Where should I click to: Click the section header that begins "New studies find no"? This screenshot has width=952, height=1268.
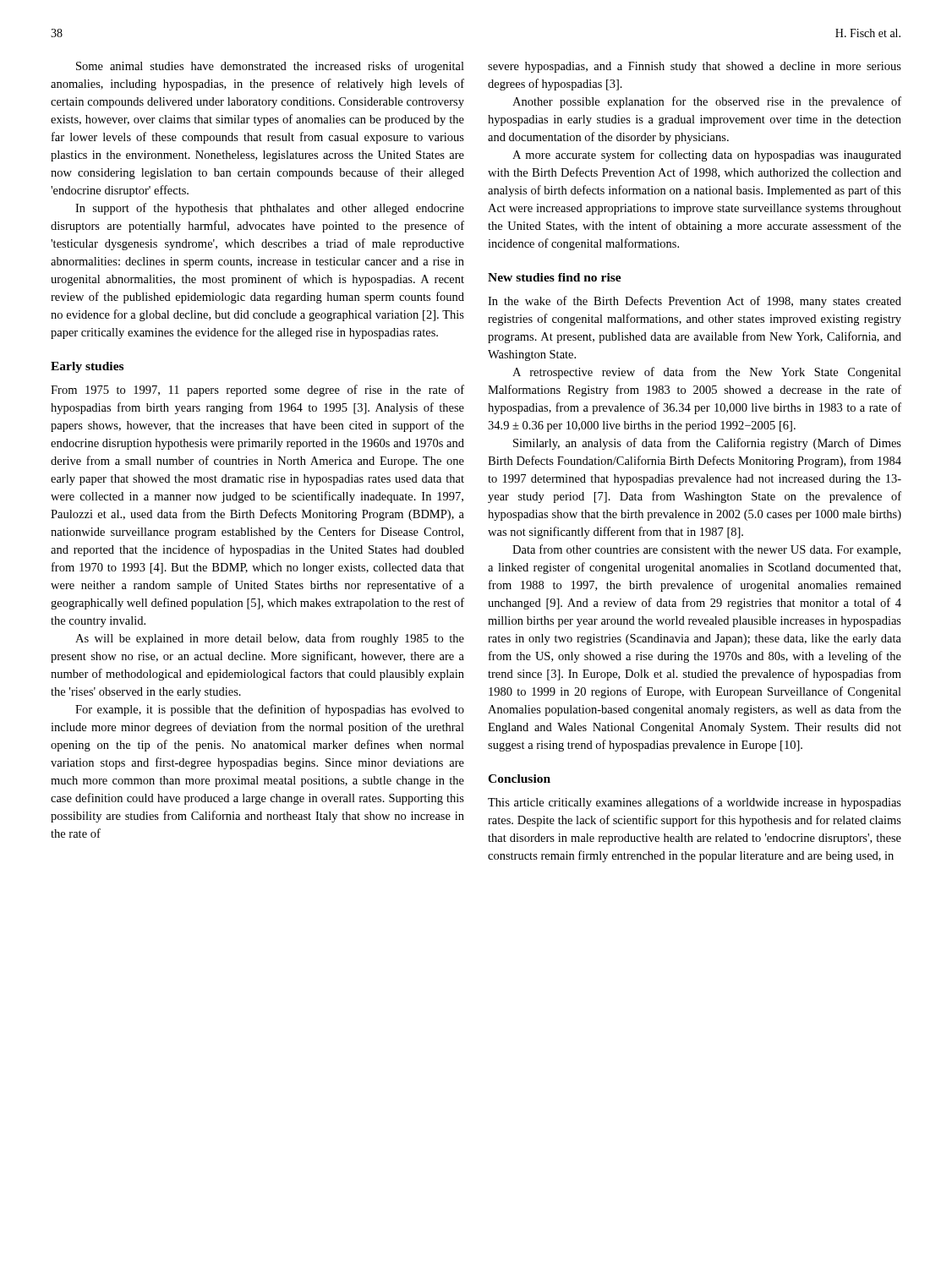[x=555, y=277]
